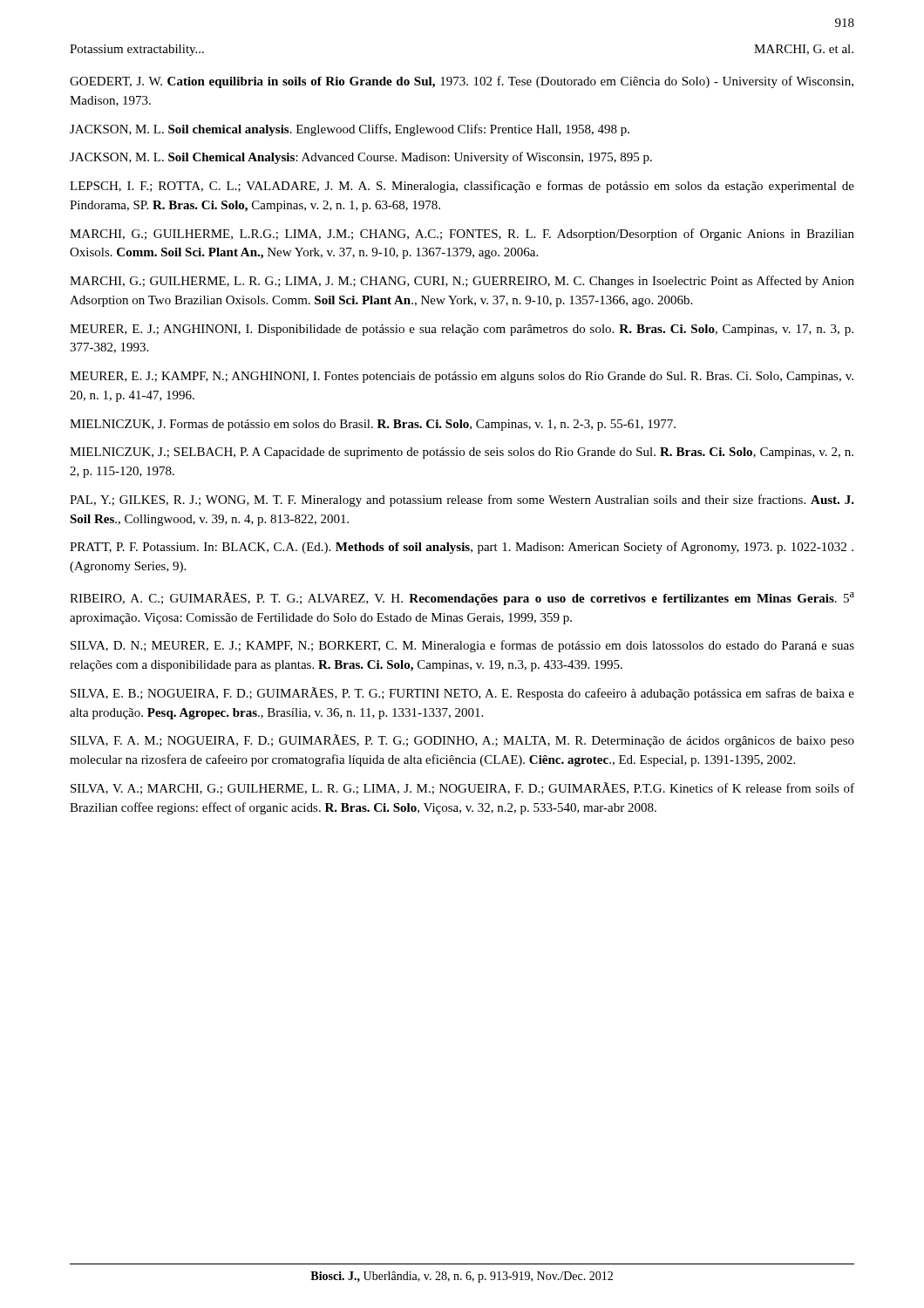Find the list item containing "JACKSON, M. L. Soil Chemical Analysis: Advanced"
Viewport: 924px width, 1308px height.
point(361,157)
